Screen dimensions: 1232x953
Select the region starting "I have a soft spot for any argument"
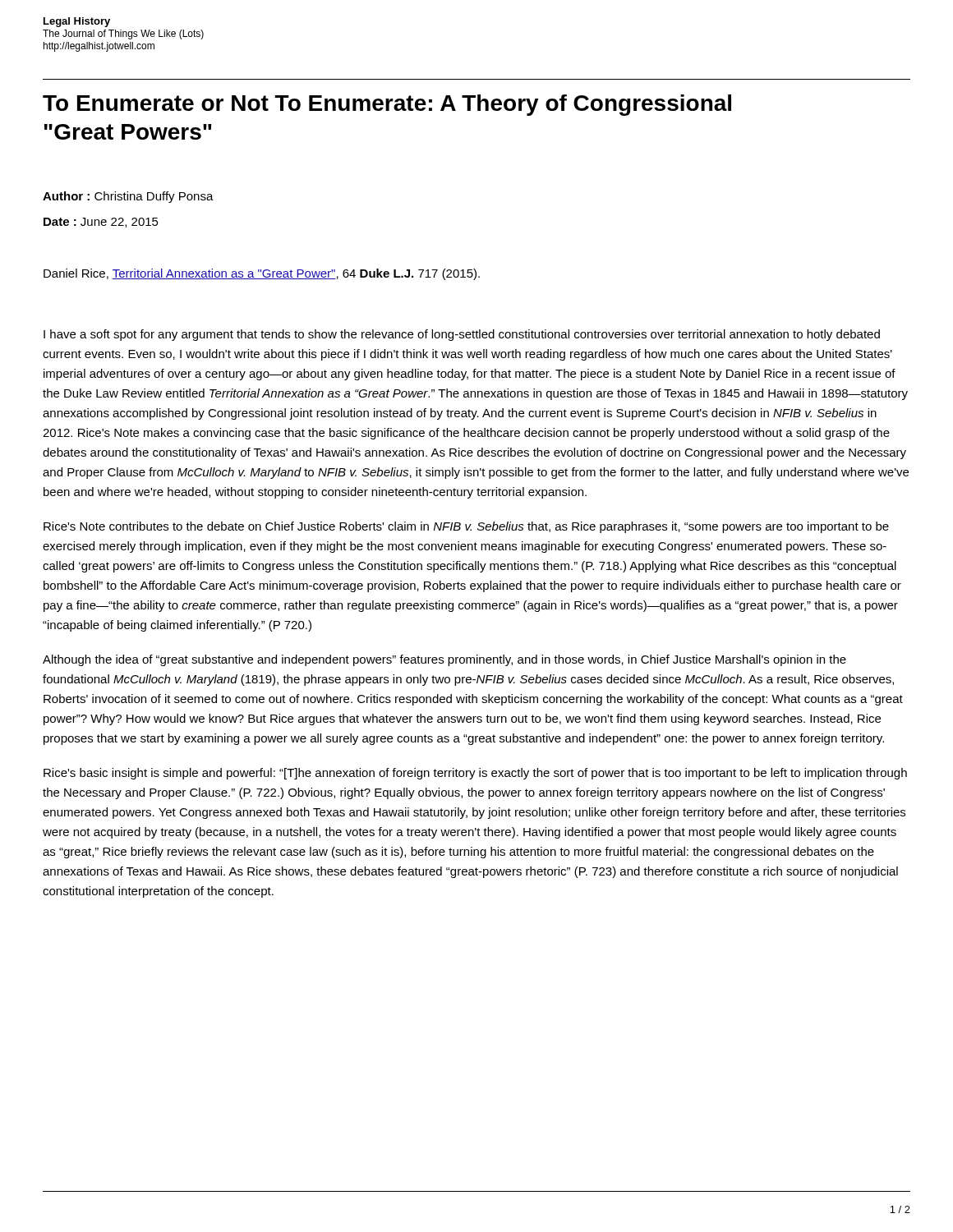(x=476, y=413)
